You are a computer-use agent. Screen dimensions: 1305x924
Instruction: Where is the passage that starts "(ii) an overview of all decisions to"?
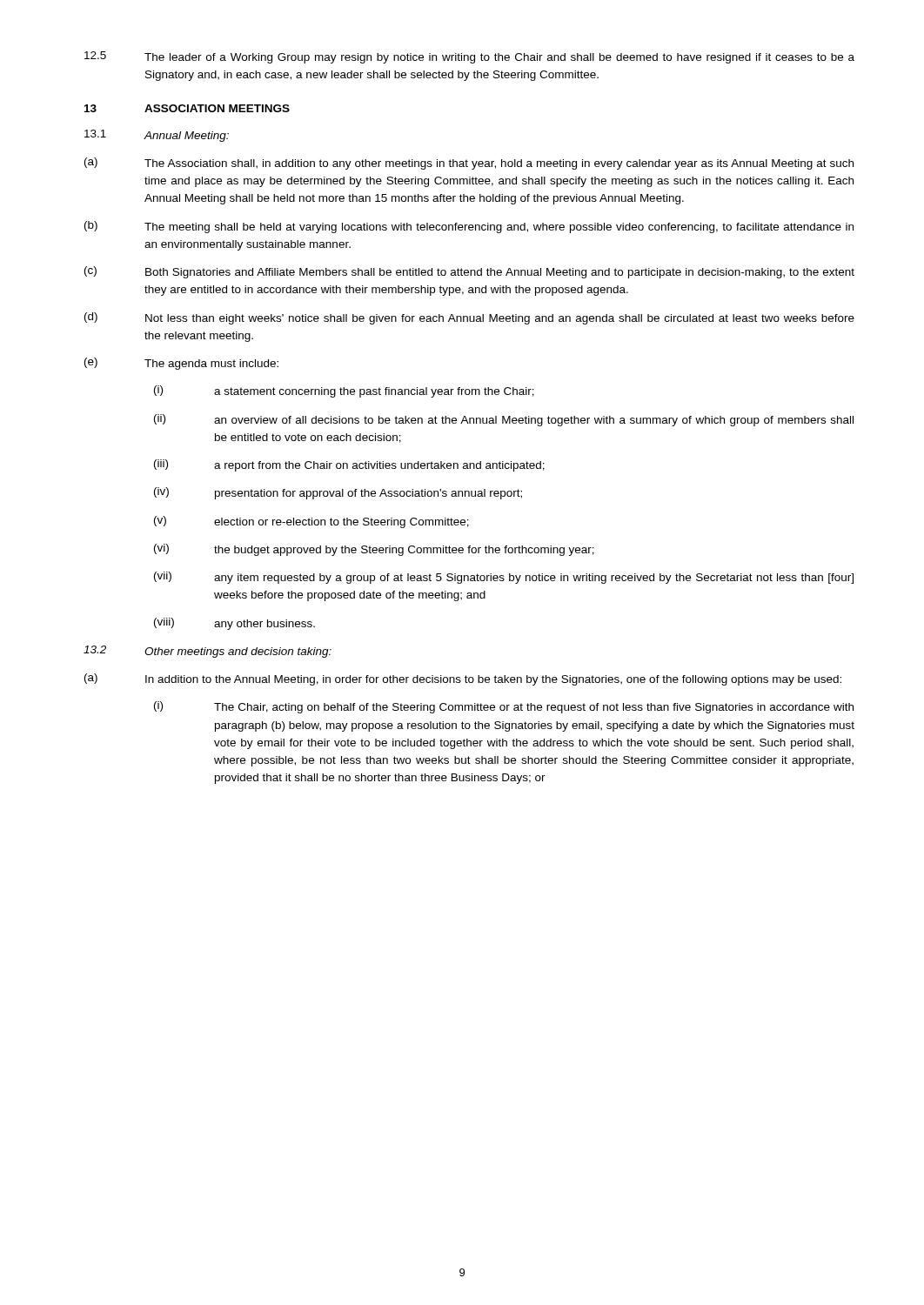504,429
